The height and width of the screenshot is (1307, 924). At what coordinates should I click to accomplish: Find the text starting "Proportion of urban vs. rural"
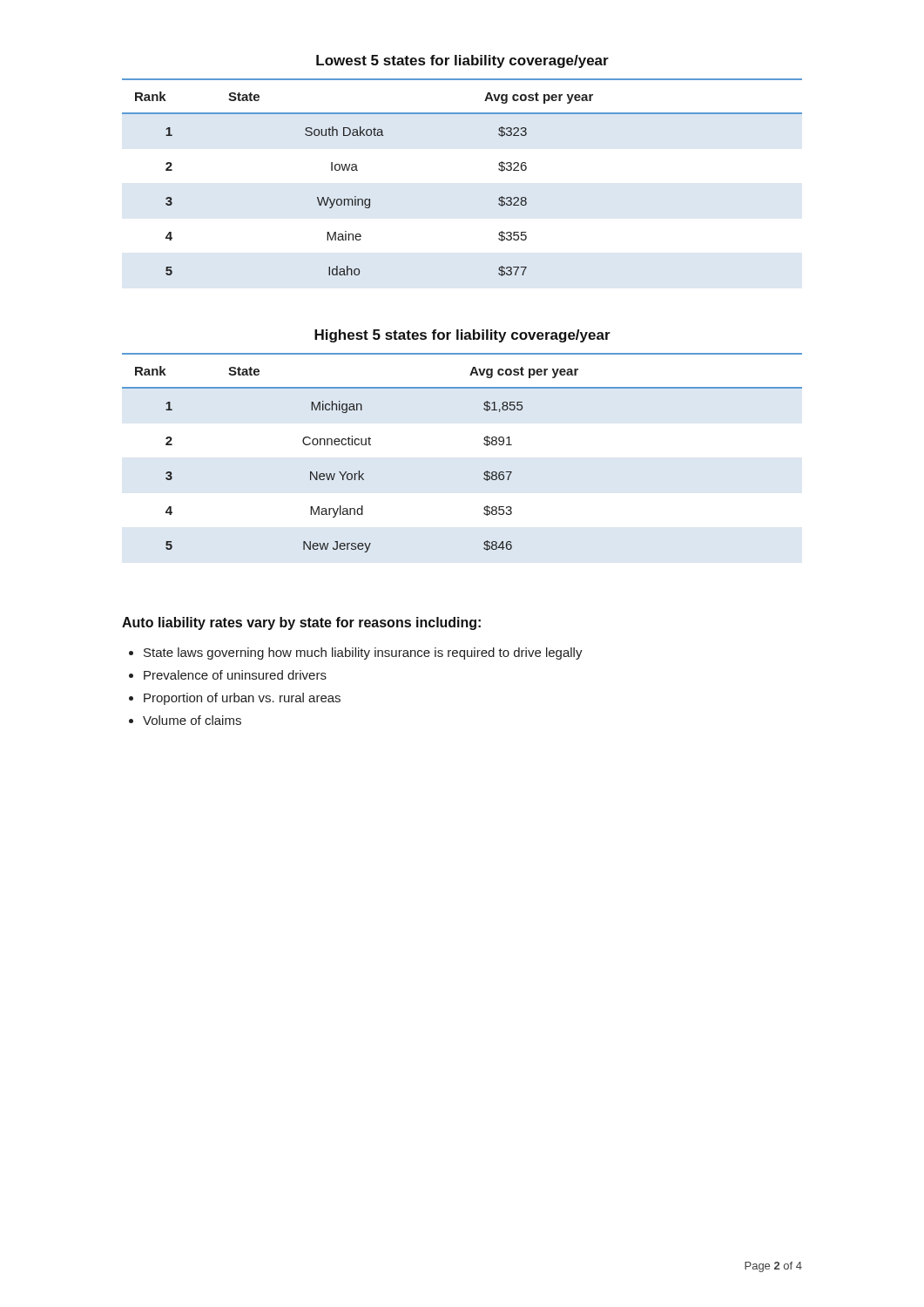pyautogui.click(x=242, y=697)
